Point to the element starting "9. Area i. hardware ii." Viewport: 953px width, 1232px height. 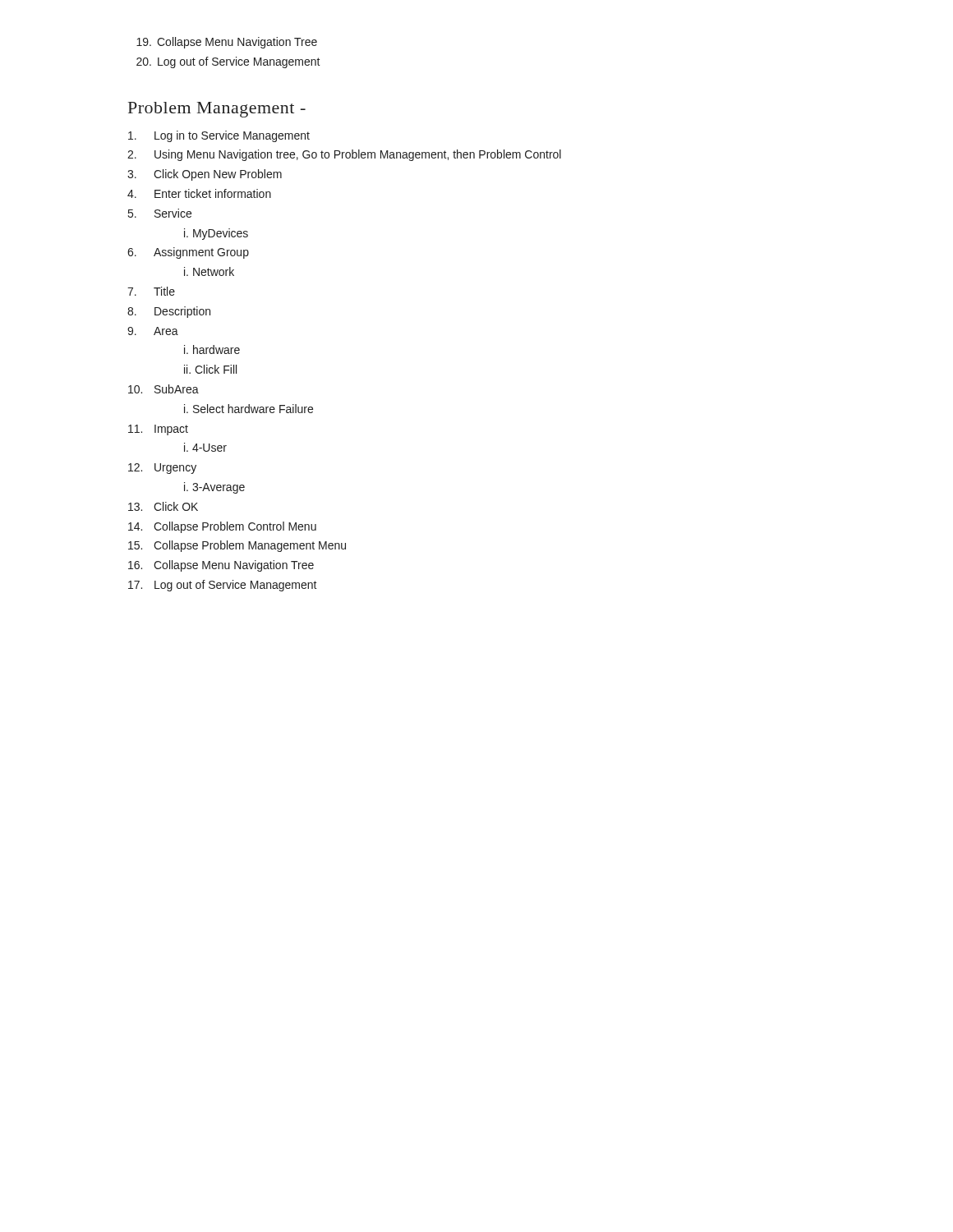(x=153, y=331)
